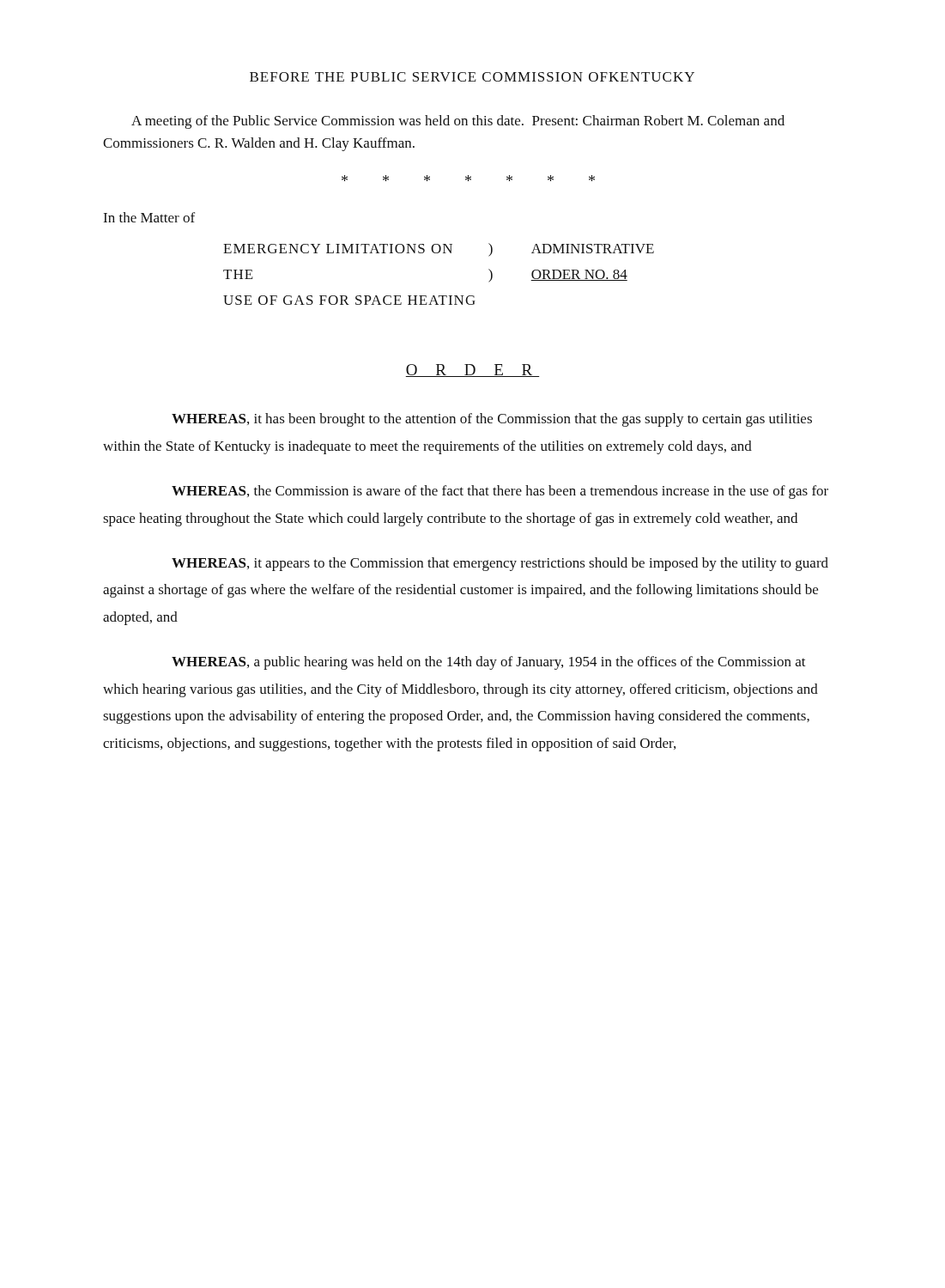Locate the passage starting "WHEREAS, the Commission is aware"

tap(466, 504)
